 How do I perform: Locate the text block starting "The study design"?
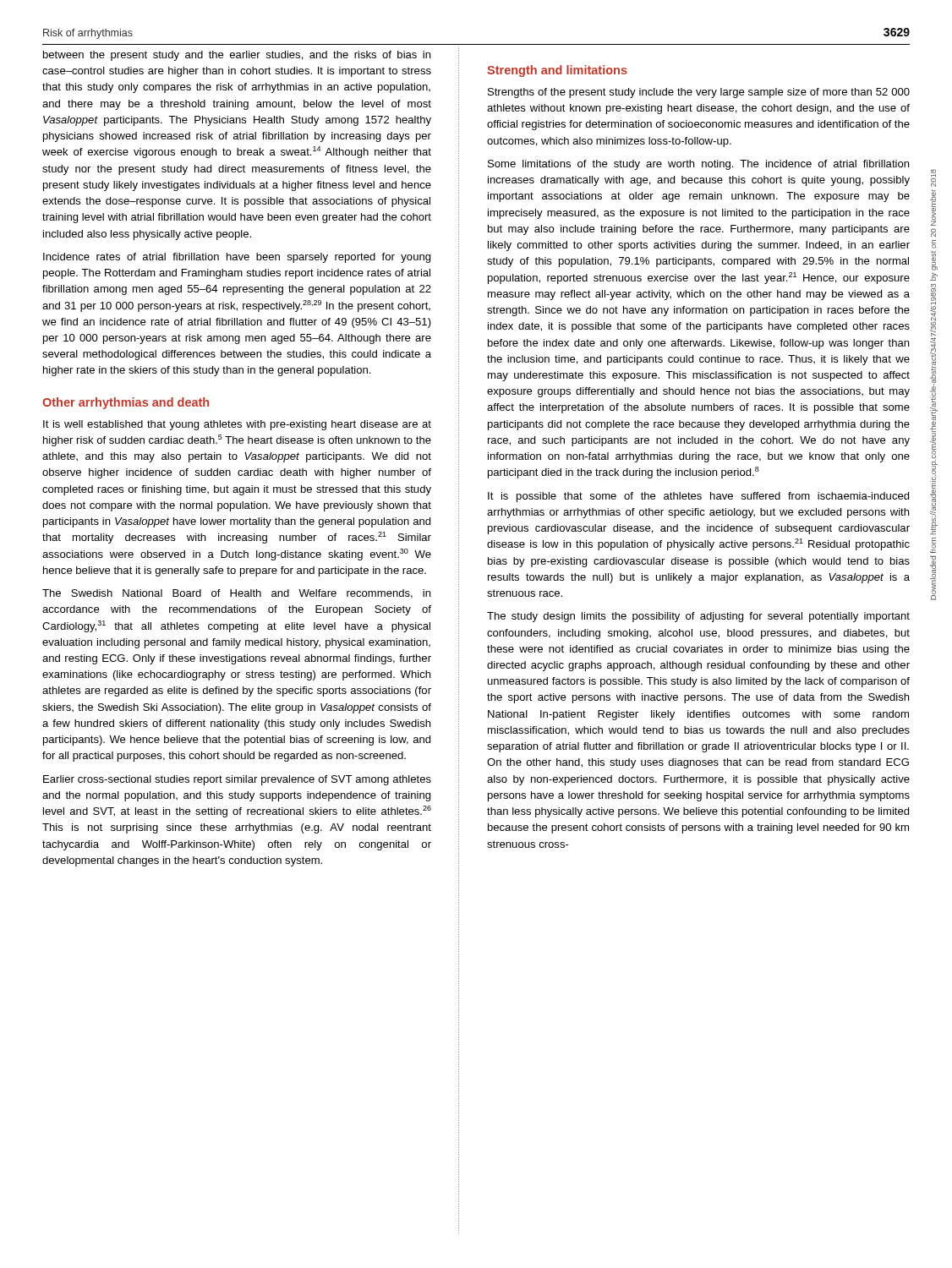tap(698, 730)
